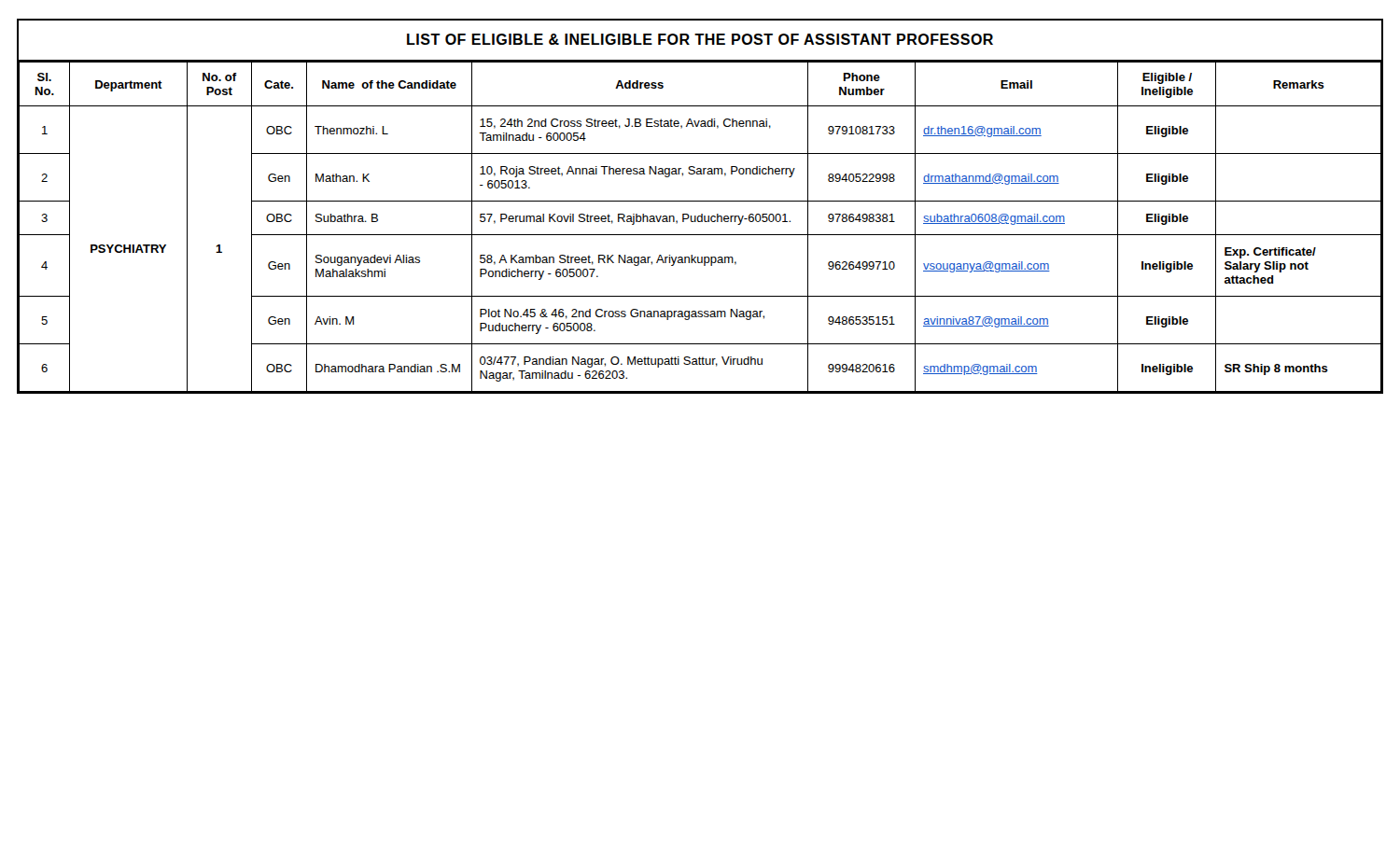This screenshot has height=850, width=1400.
Task: Locate the title
Action: (700, 40)
